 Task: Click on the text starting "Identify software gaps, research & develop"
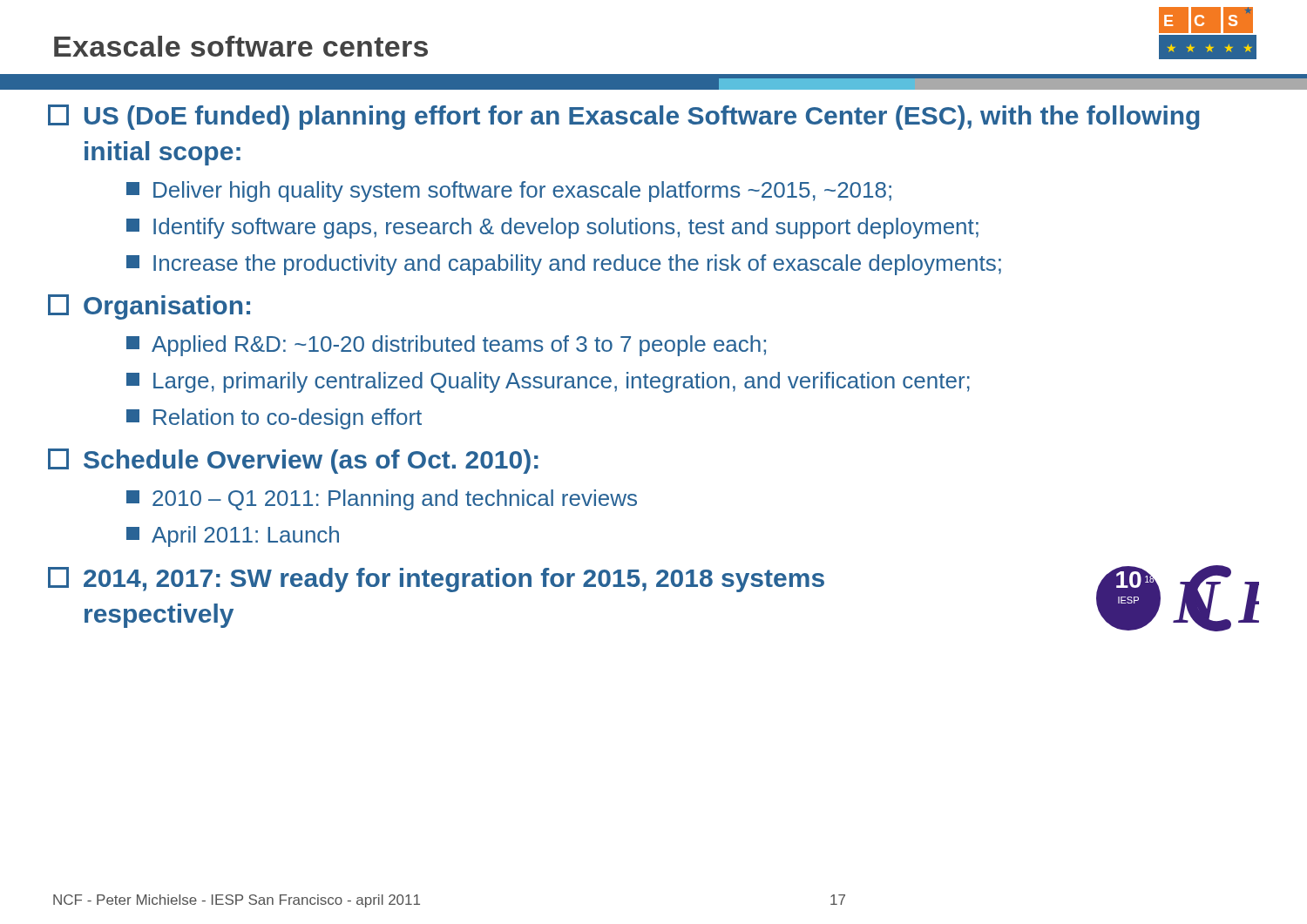pyautogui.click(x=693, y=227)
